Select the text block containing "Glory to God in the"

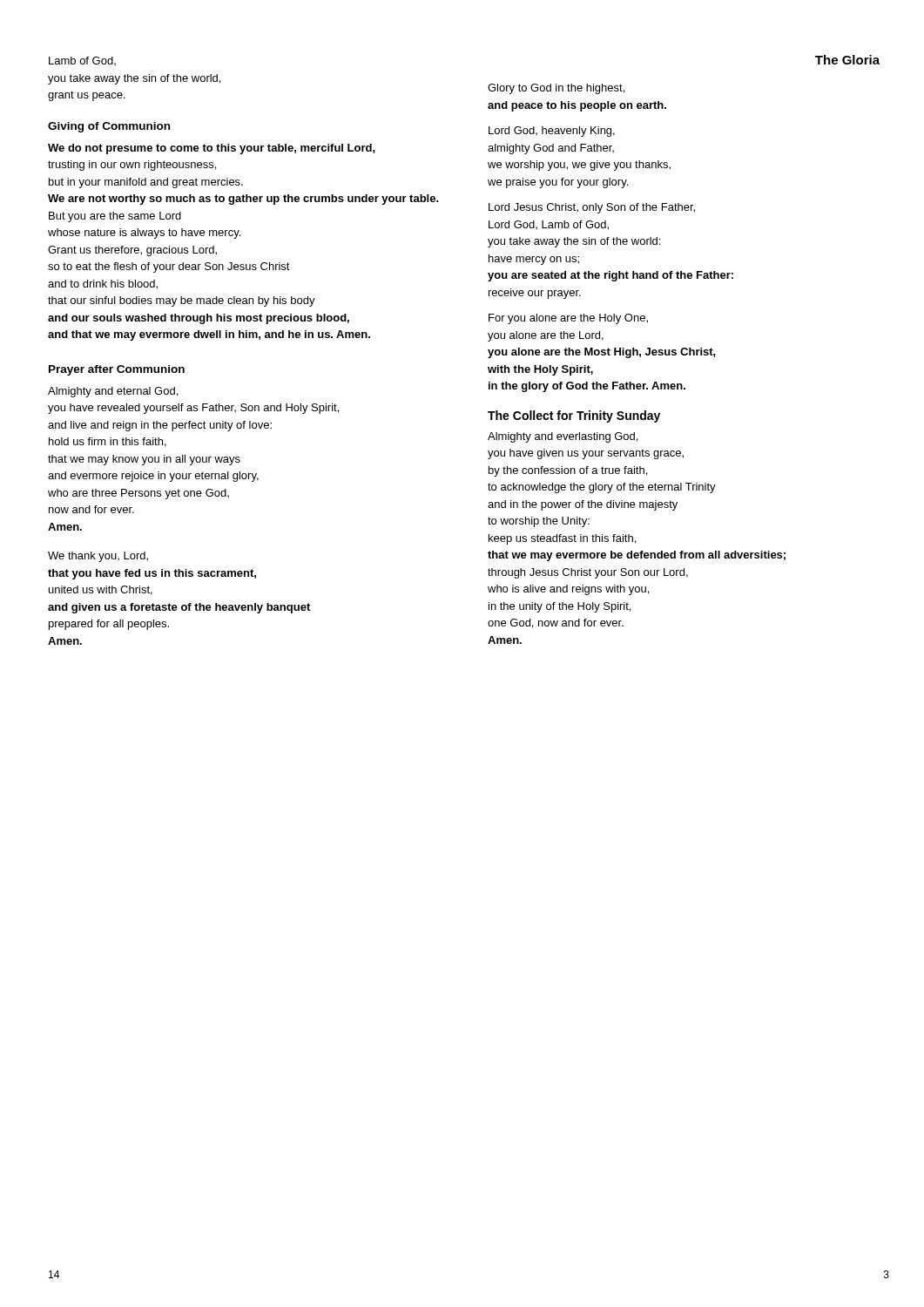[x=556, y=89]
